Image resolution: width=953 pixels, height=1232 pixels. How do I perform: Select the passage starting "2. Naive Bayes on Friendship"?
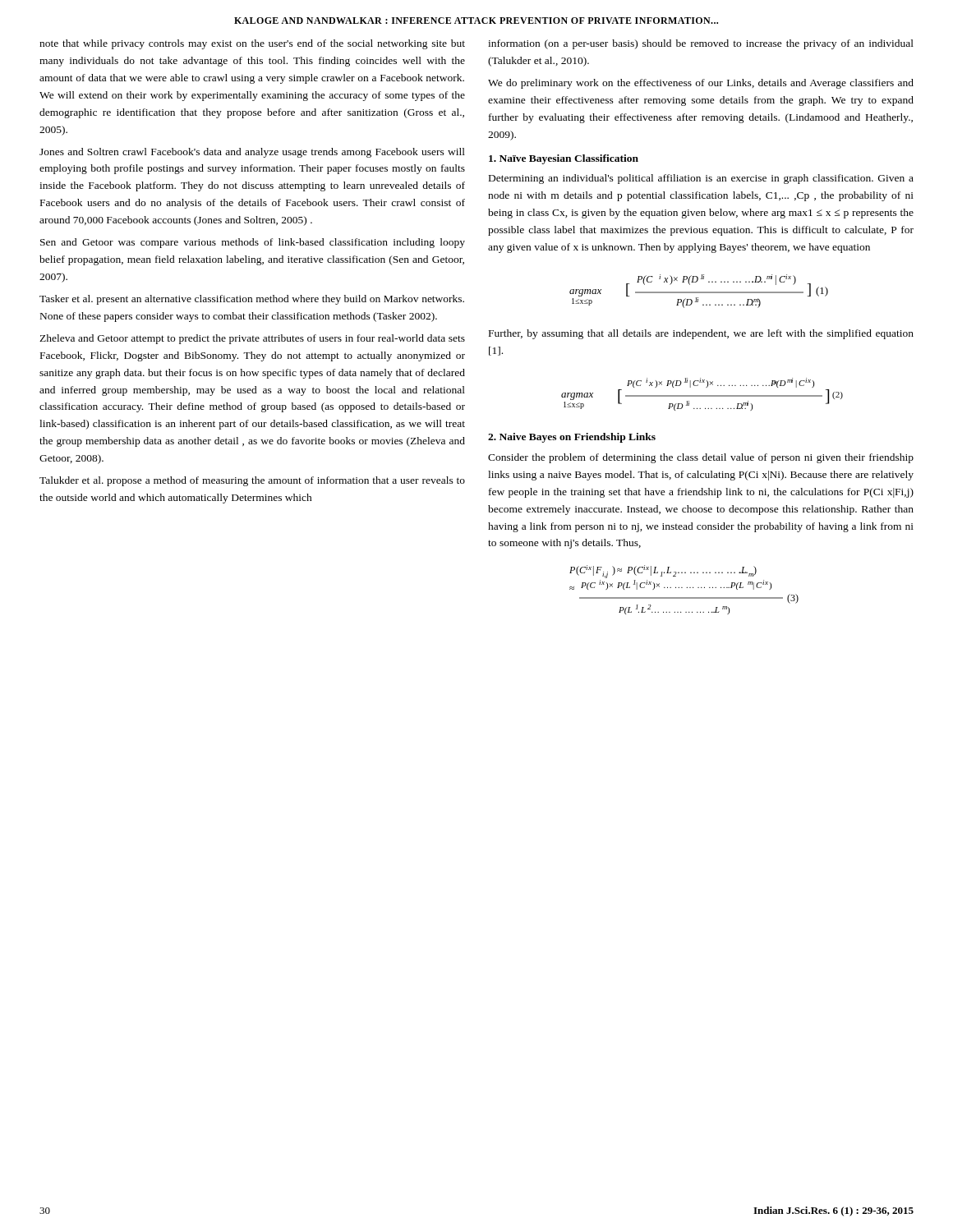coord(572,436)
